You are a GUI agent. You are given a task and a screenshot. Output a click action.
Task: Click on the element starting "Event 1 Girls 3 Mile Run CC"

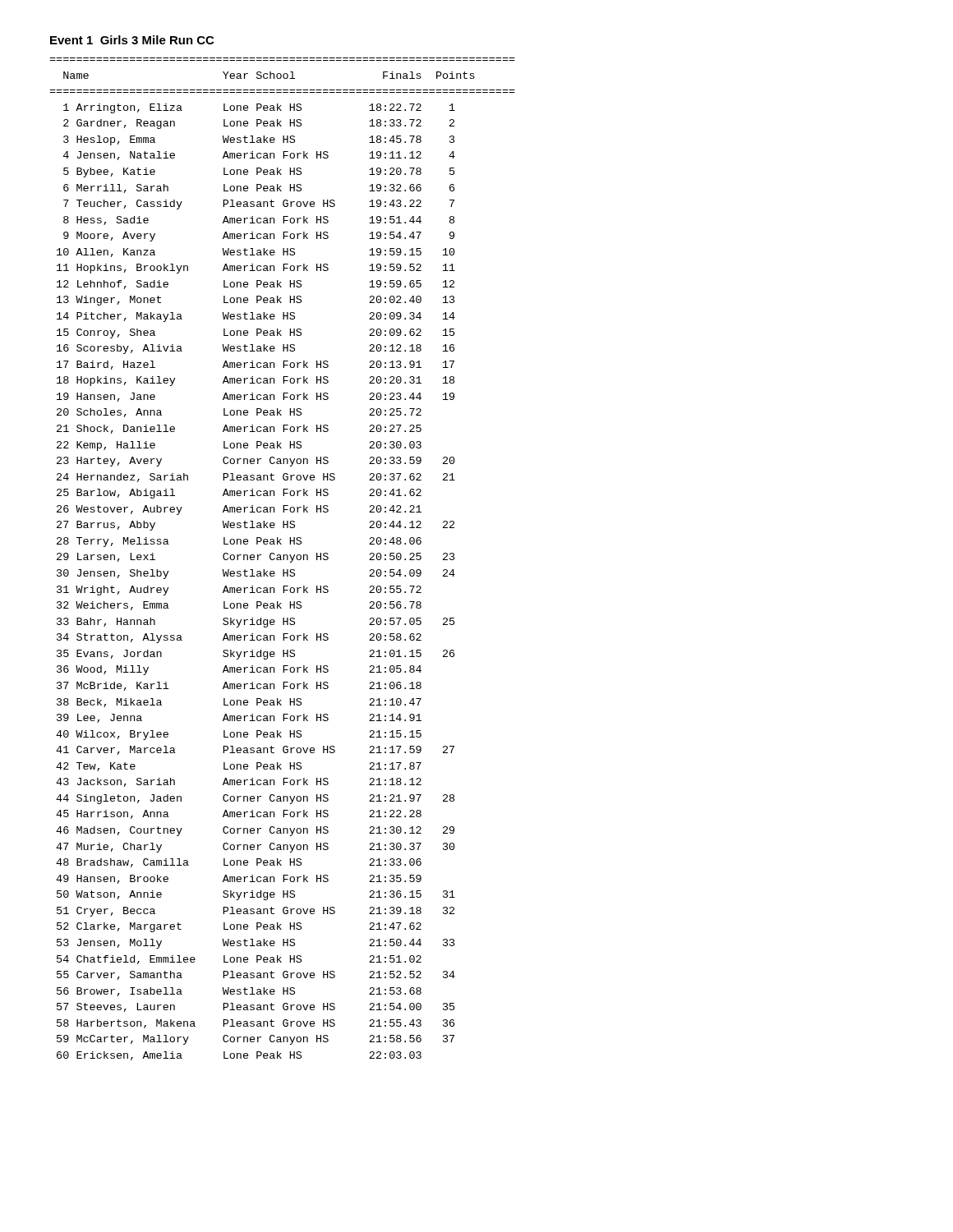tap(132, 40)
